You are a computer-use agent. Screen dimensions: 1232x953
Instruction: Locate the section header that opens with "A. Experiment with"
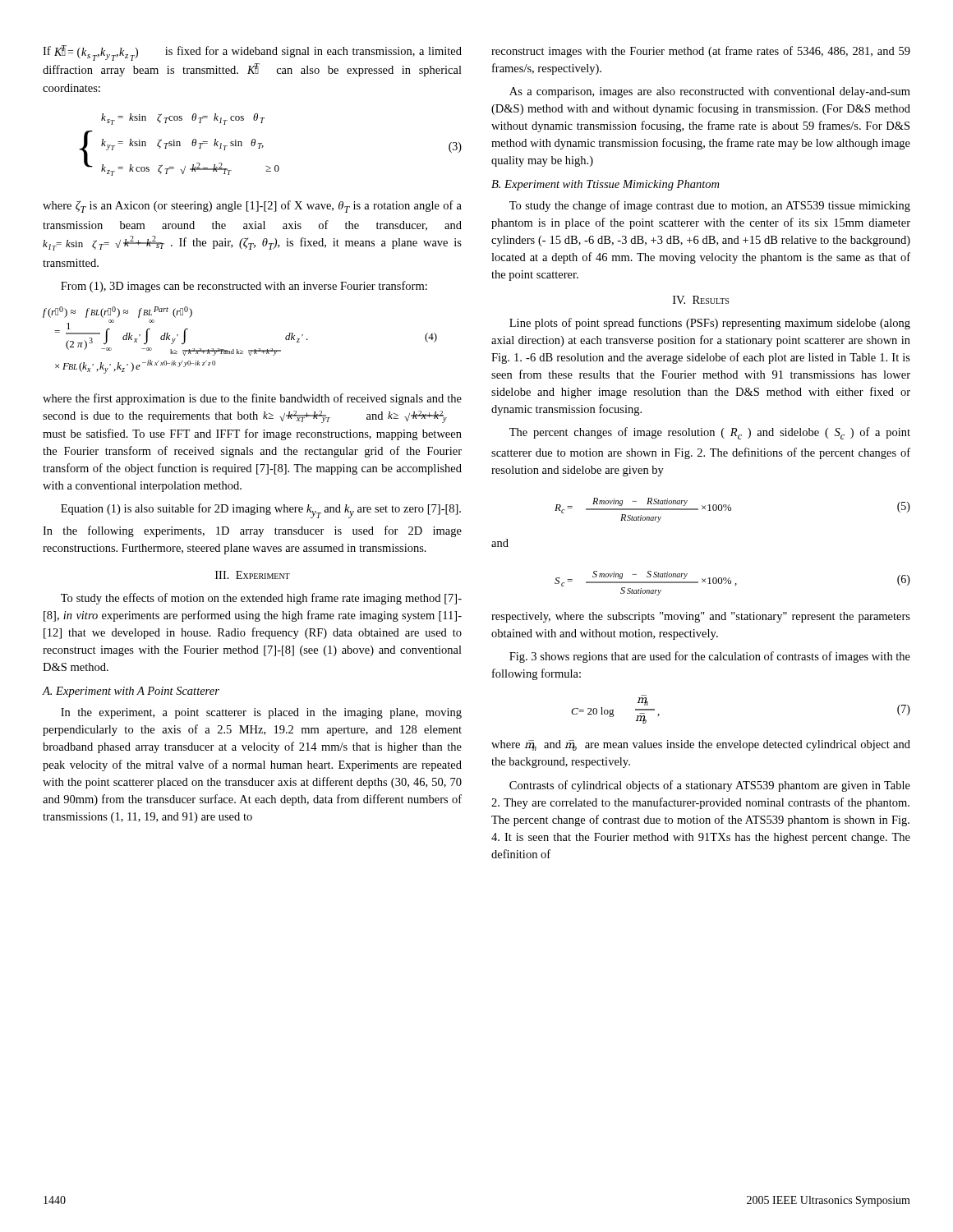tap(131, 692)
